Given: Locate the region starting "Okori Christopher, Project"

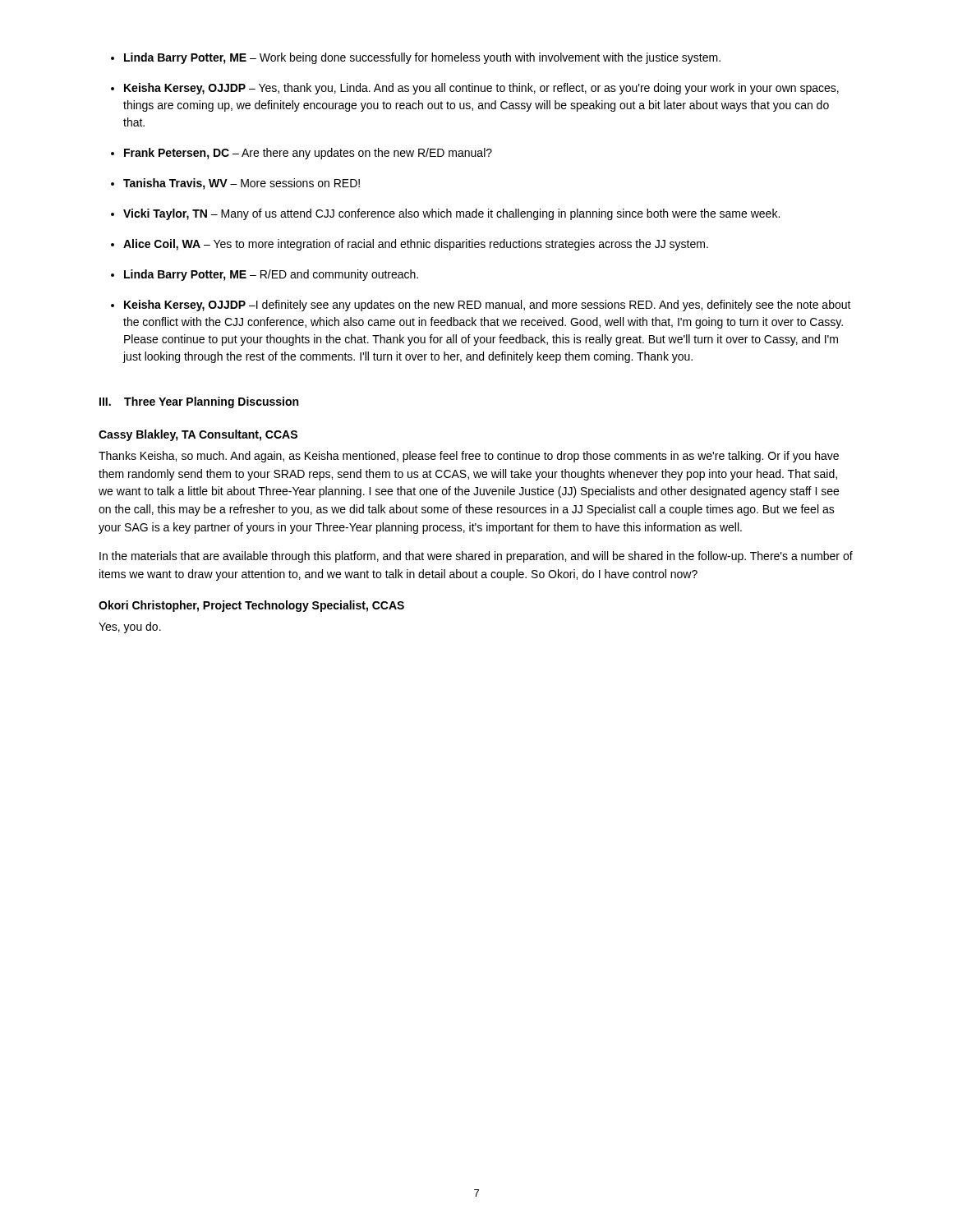Looking at the screenshot, I should point(252,605).
